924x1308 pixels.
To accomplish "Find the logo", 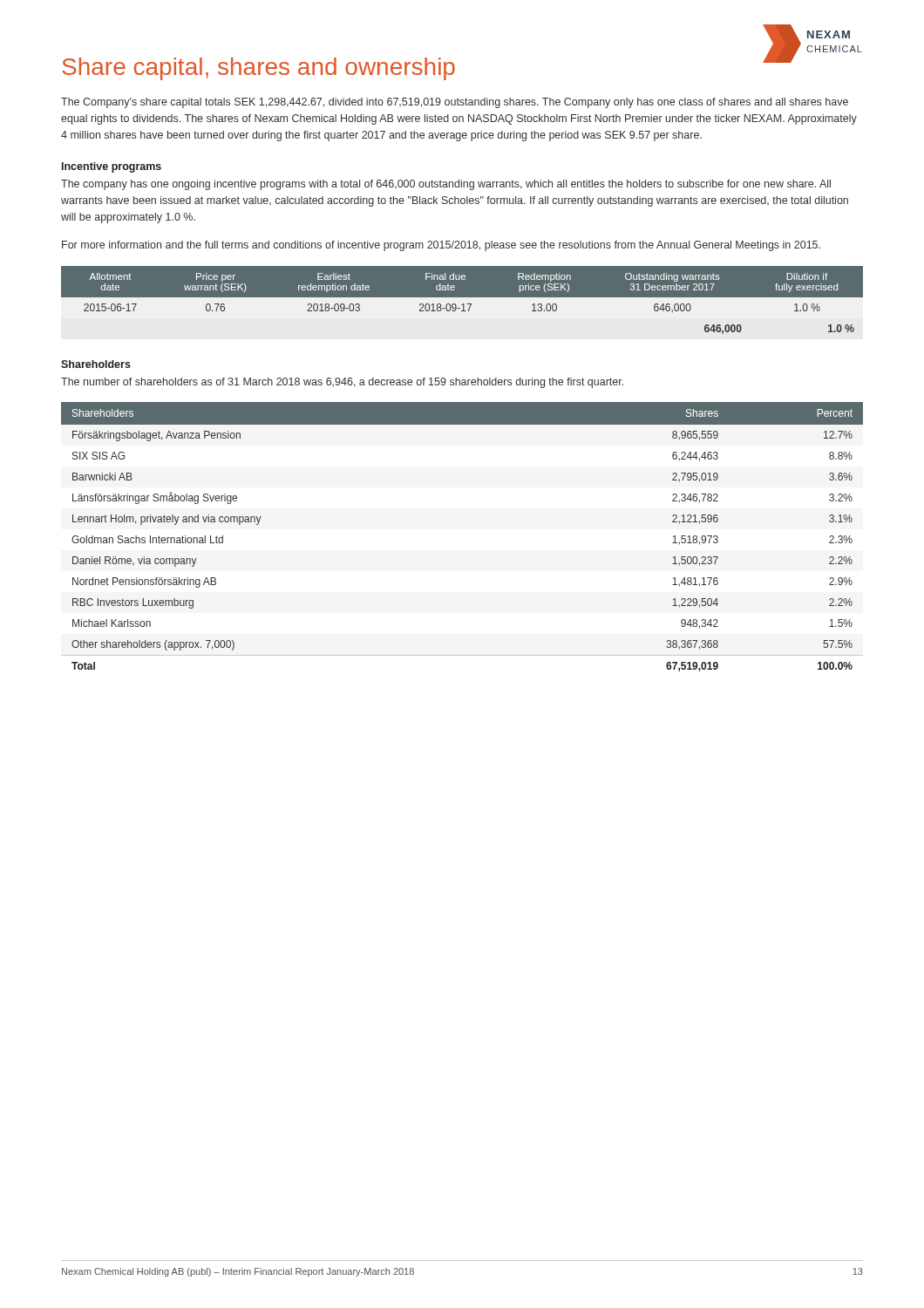I will coord(819,45).
